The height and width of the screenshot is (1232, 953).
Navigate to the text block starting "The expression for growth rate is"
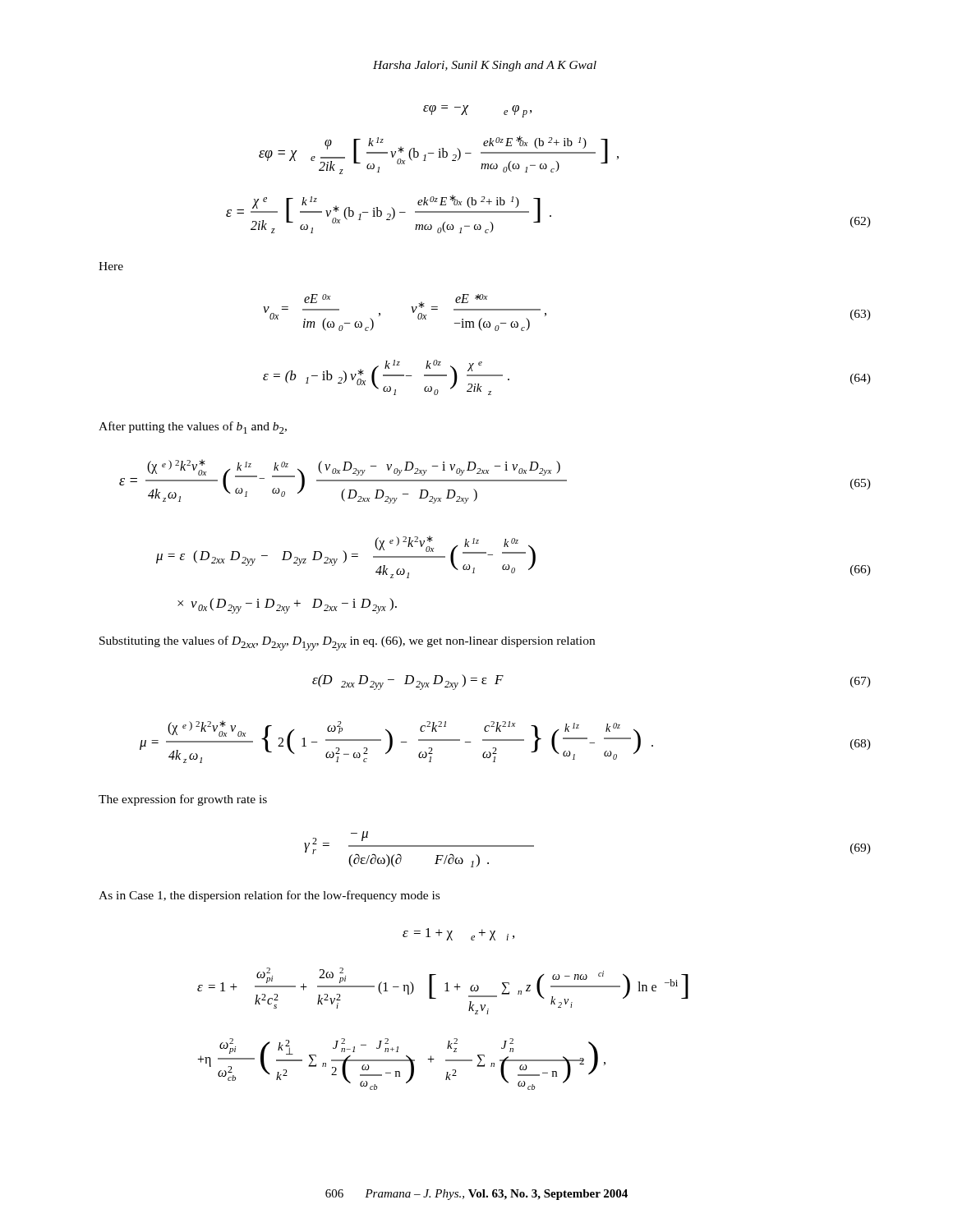183,799
